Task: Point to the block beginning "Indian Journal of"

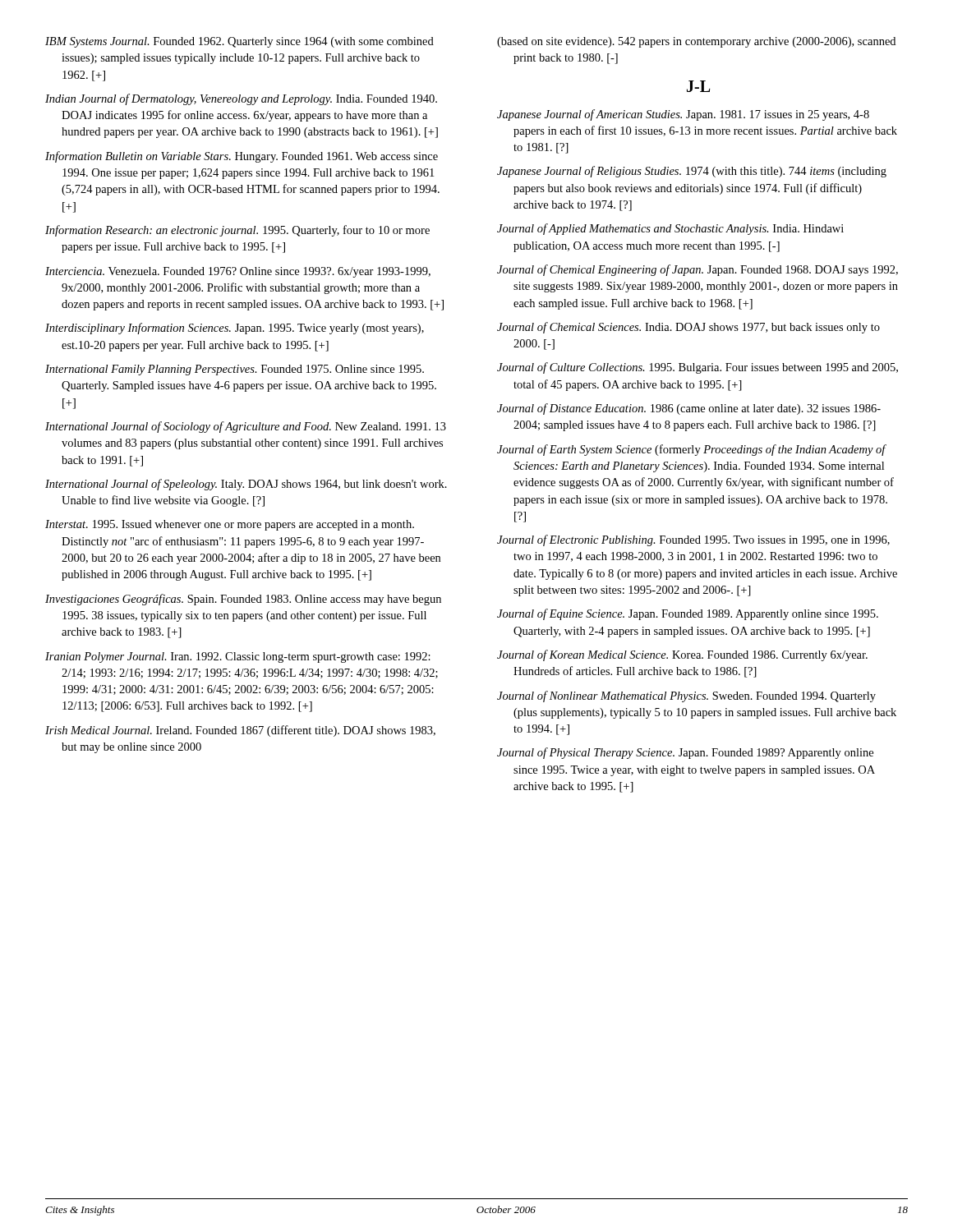Action: coord(242,115)
